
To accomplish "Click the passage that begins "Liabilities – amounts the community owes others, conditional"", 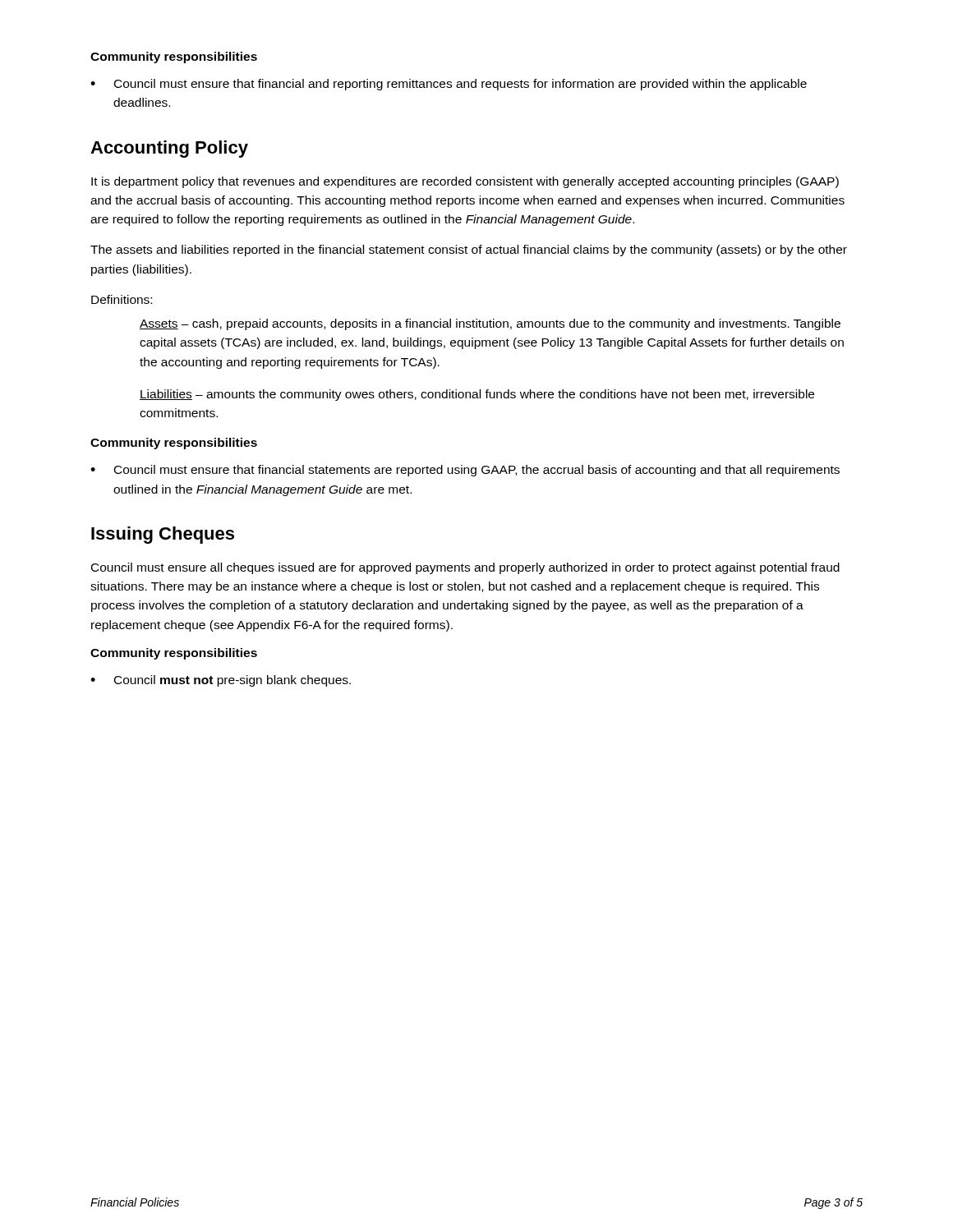I will (x=477, y=403).
